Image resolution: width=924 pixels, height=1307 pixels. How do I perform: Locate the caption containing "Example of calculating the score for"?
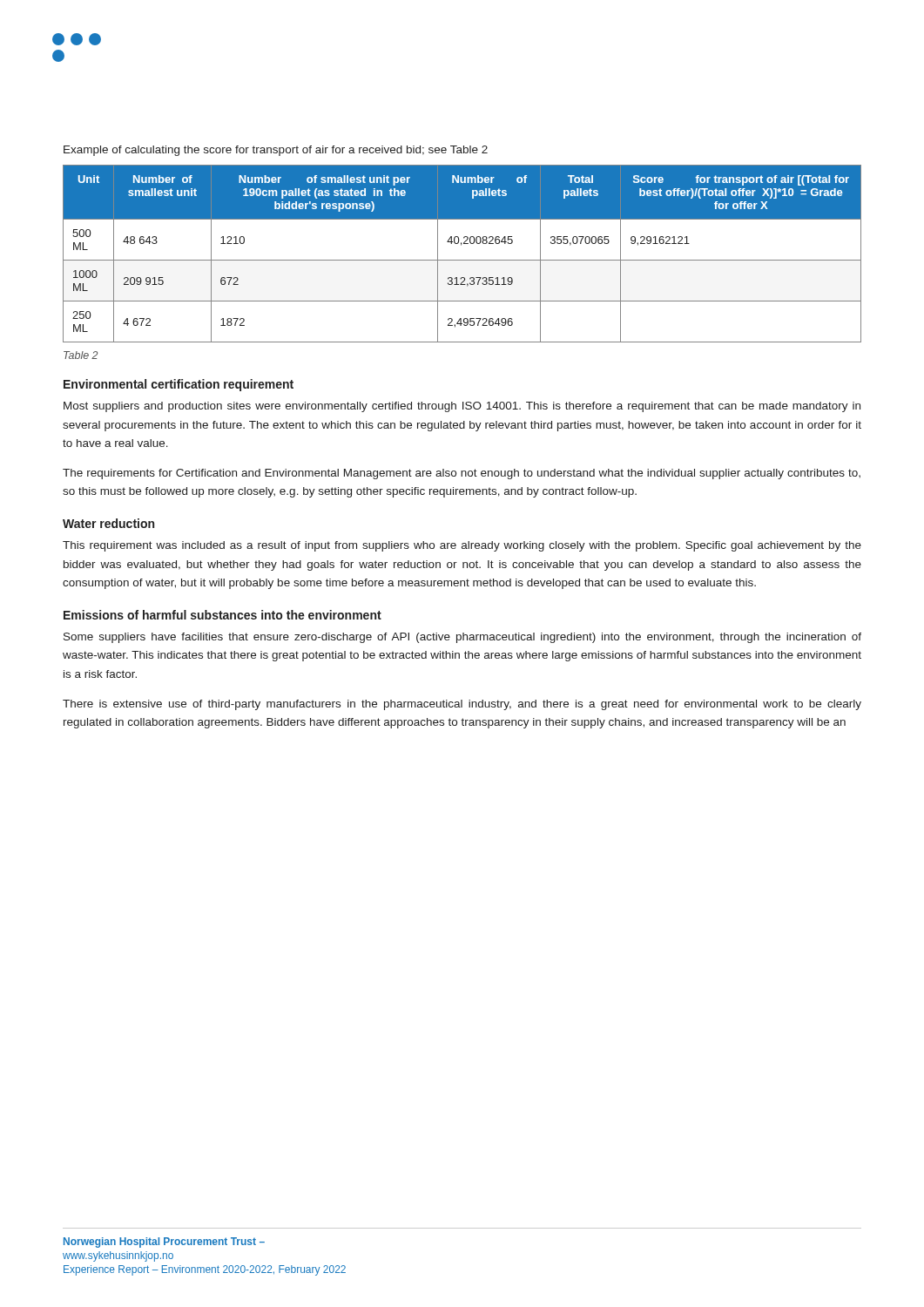pos(275,149)
